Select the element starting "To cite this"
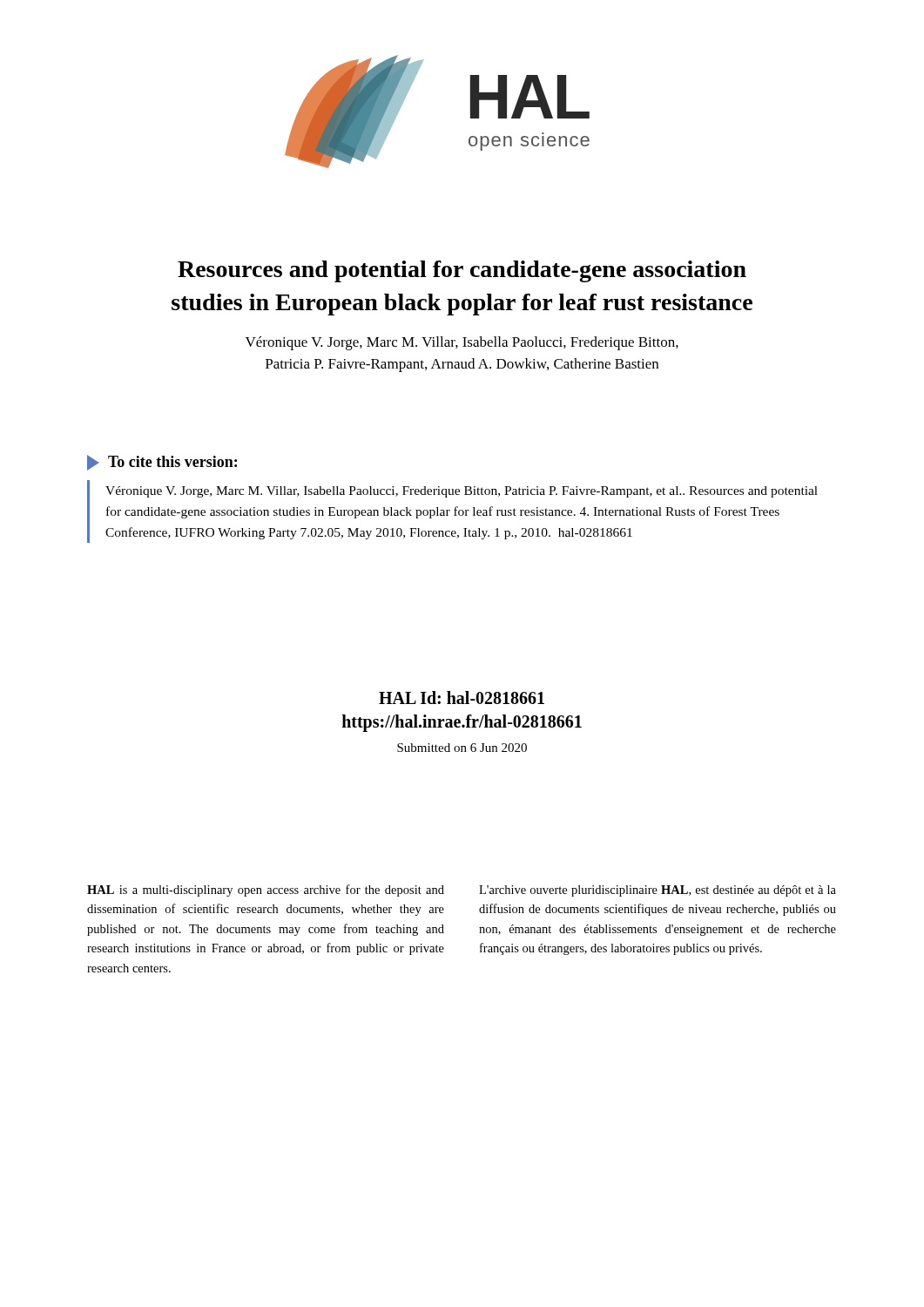Viewport: 924px width, 1307px height. tap(173, 462)
